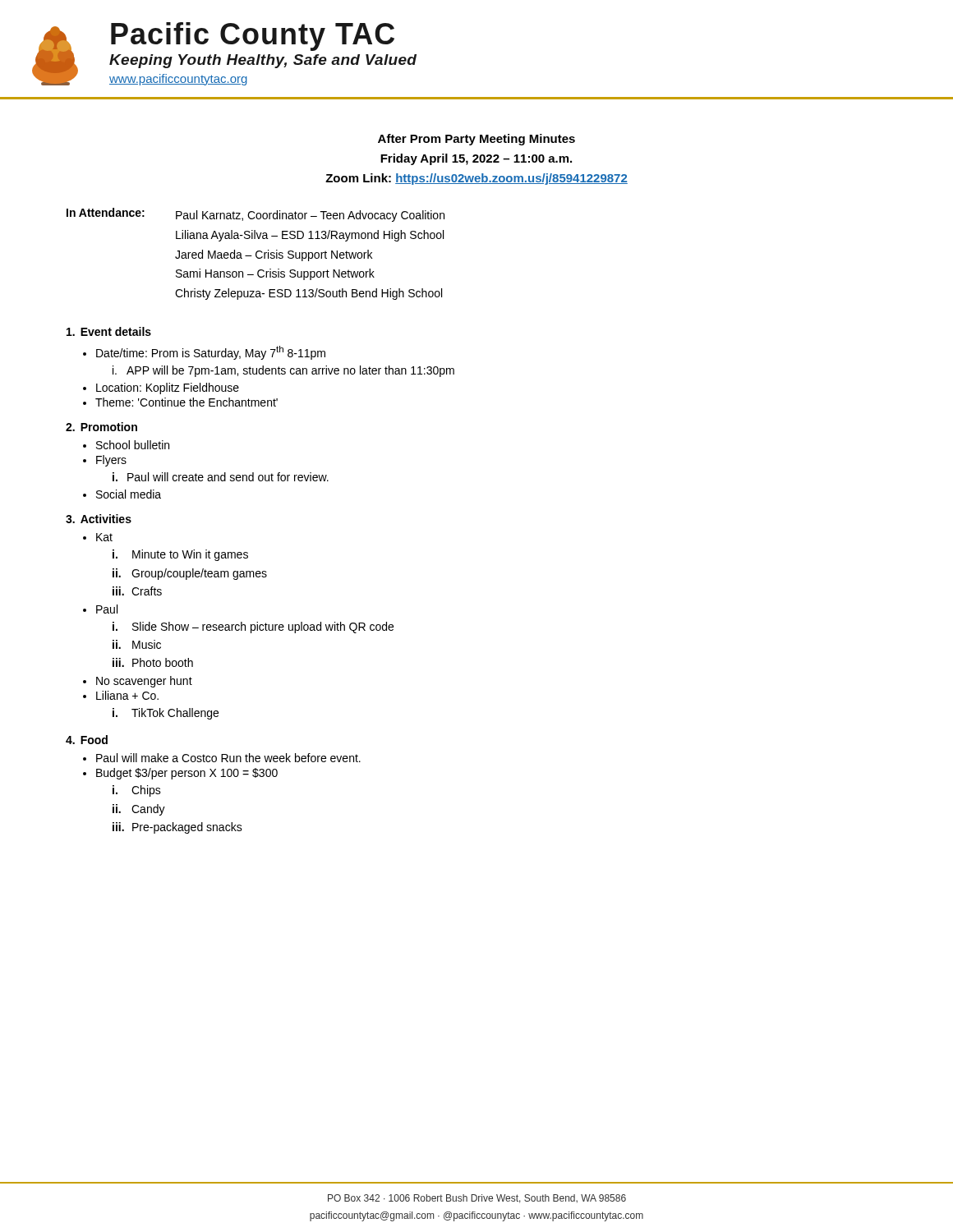Click on the list item that reads "Theme: 'Continue the Enchantment'"
Viewport: 953px width, 1232px height.
[x=187, y=402]
